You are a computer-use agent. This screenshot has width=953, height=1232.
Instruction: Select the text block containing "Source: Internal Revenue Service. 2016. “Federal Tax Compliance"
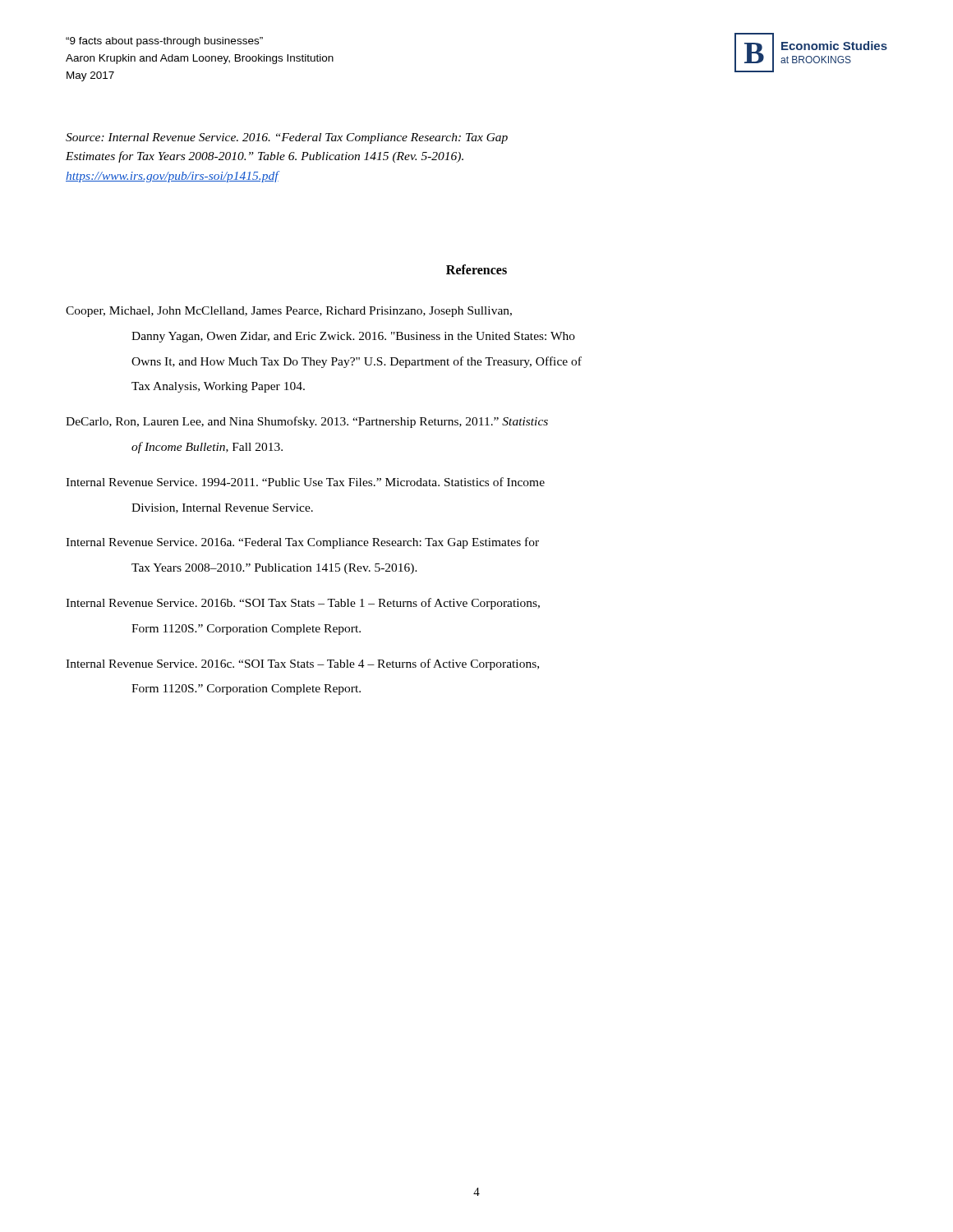pos(287,138)
